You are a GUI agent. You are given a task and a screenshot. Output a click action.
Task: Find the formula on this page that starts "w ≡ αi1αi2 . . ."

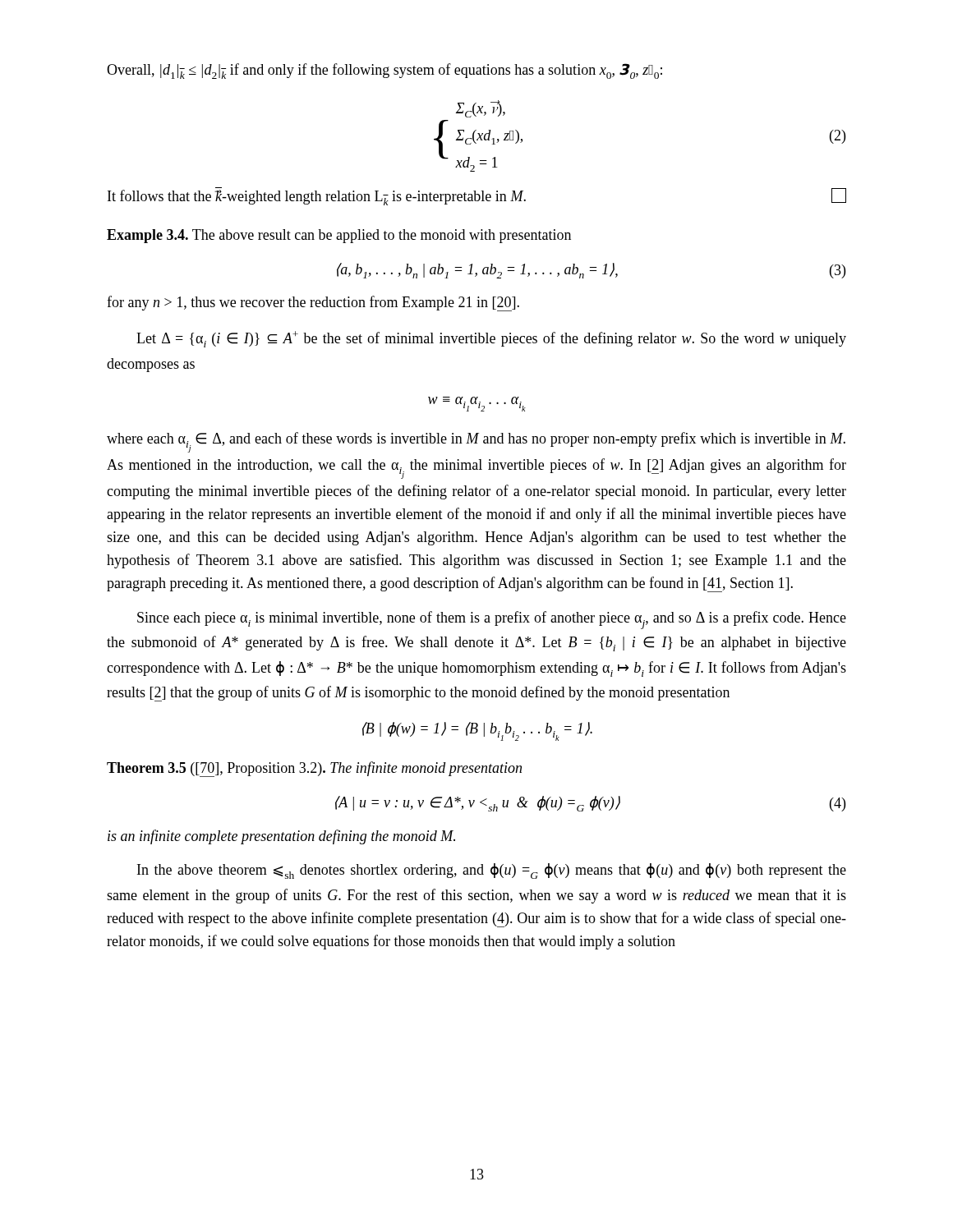[476, 402]
